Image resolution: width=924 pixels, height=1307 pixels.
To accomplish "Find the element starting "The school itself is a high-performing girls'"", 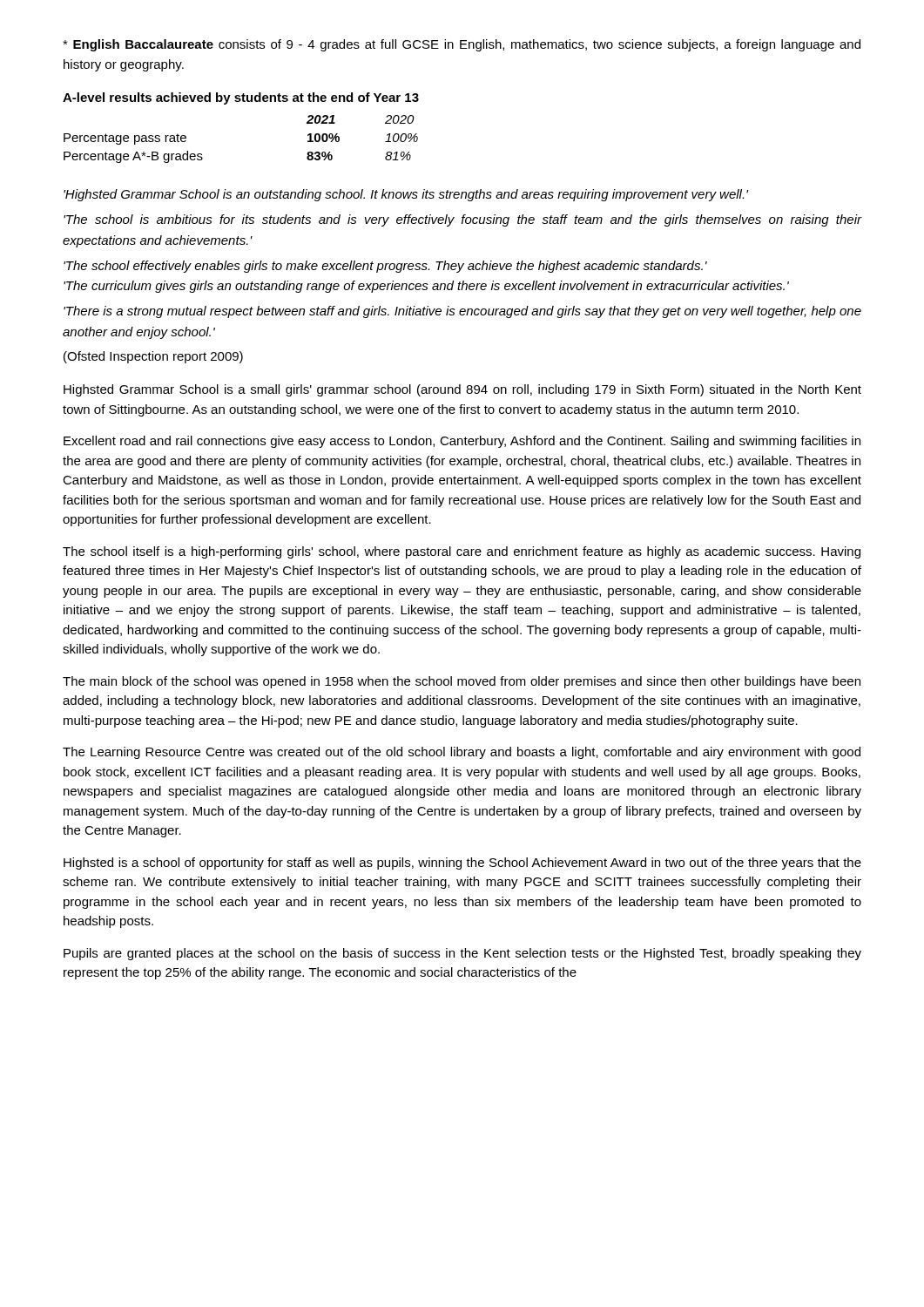I will click(x=462, y=601).
